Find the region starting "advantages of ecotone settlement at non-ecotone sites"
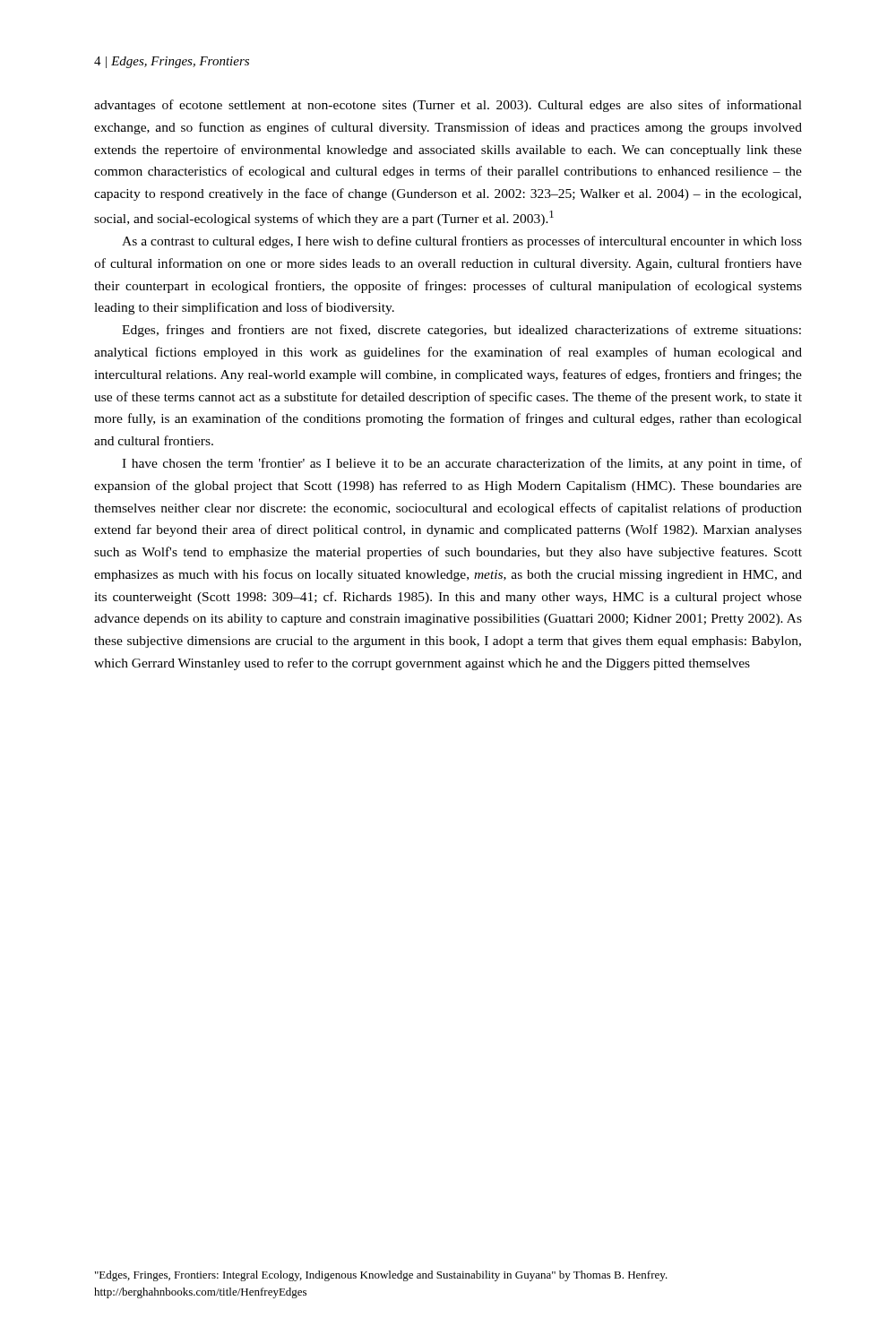This screenshot has height=1344, width=896. pyautogui.click(x=448, y=384)
